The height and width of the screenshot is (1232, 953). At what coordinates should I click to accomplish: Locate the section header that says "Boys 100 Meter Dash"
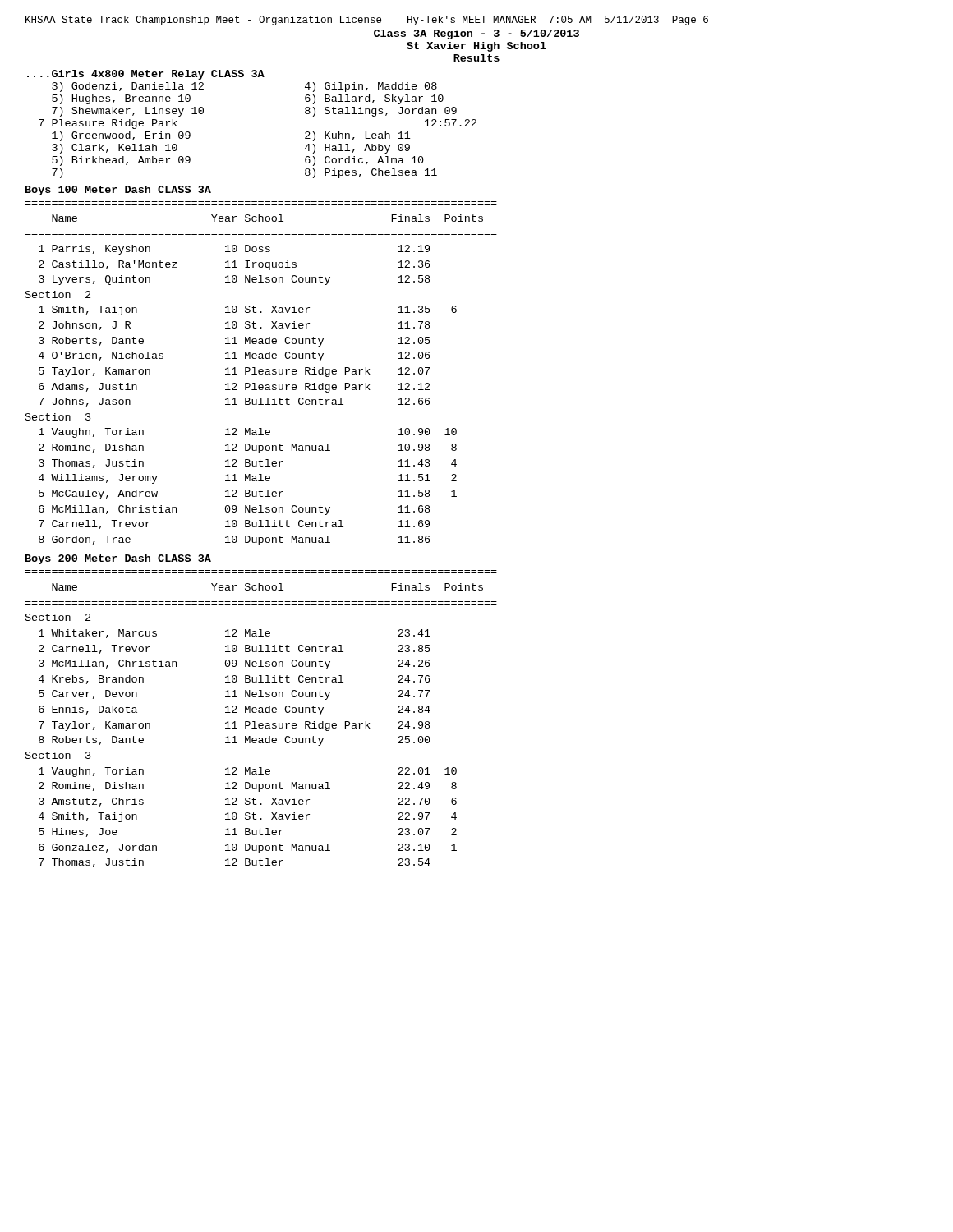(x=118, y=190)
